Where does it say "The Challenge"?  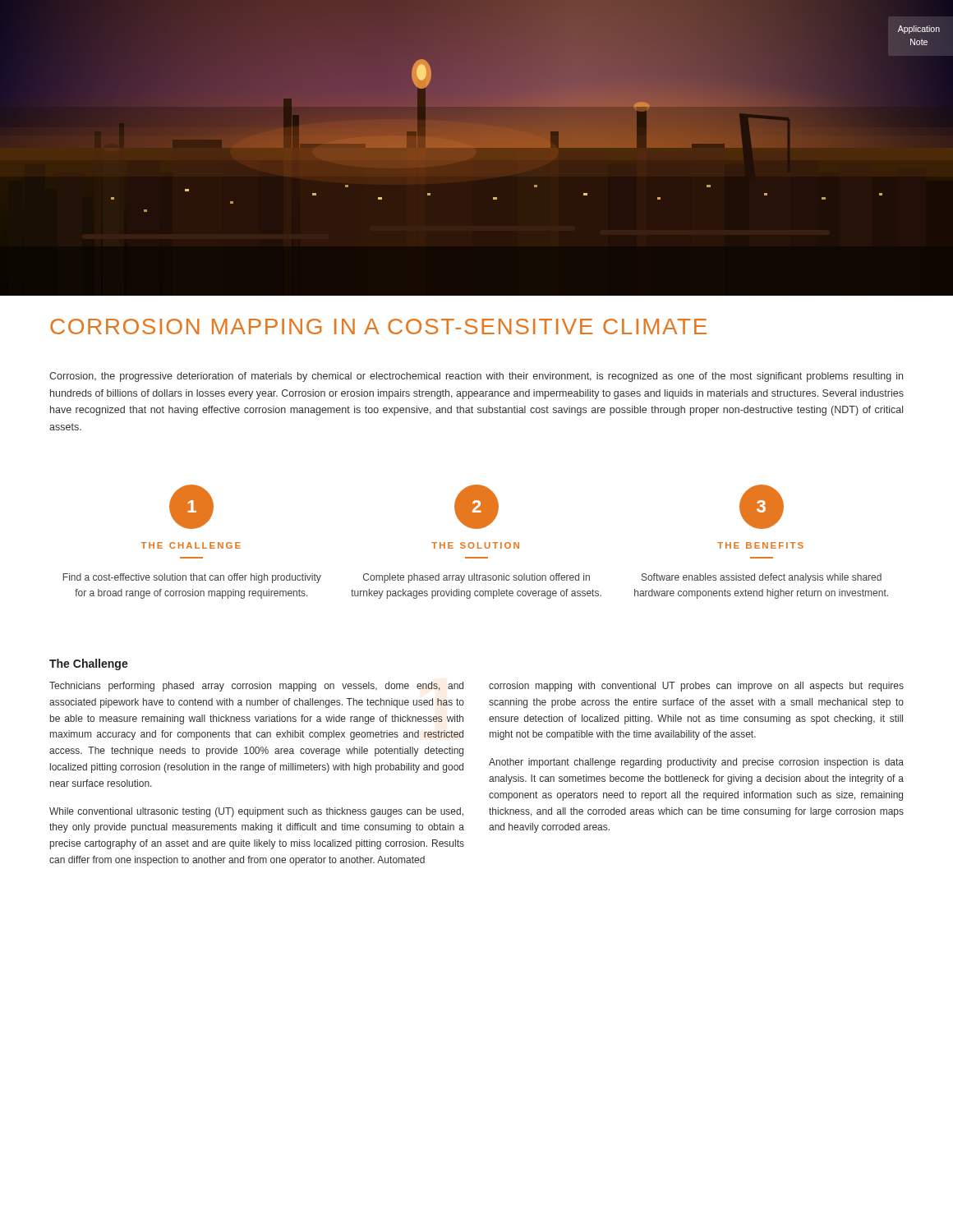89,664
